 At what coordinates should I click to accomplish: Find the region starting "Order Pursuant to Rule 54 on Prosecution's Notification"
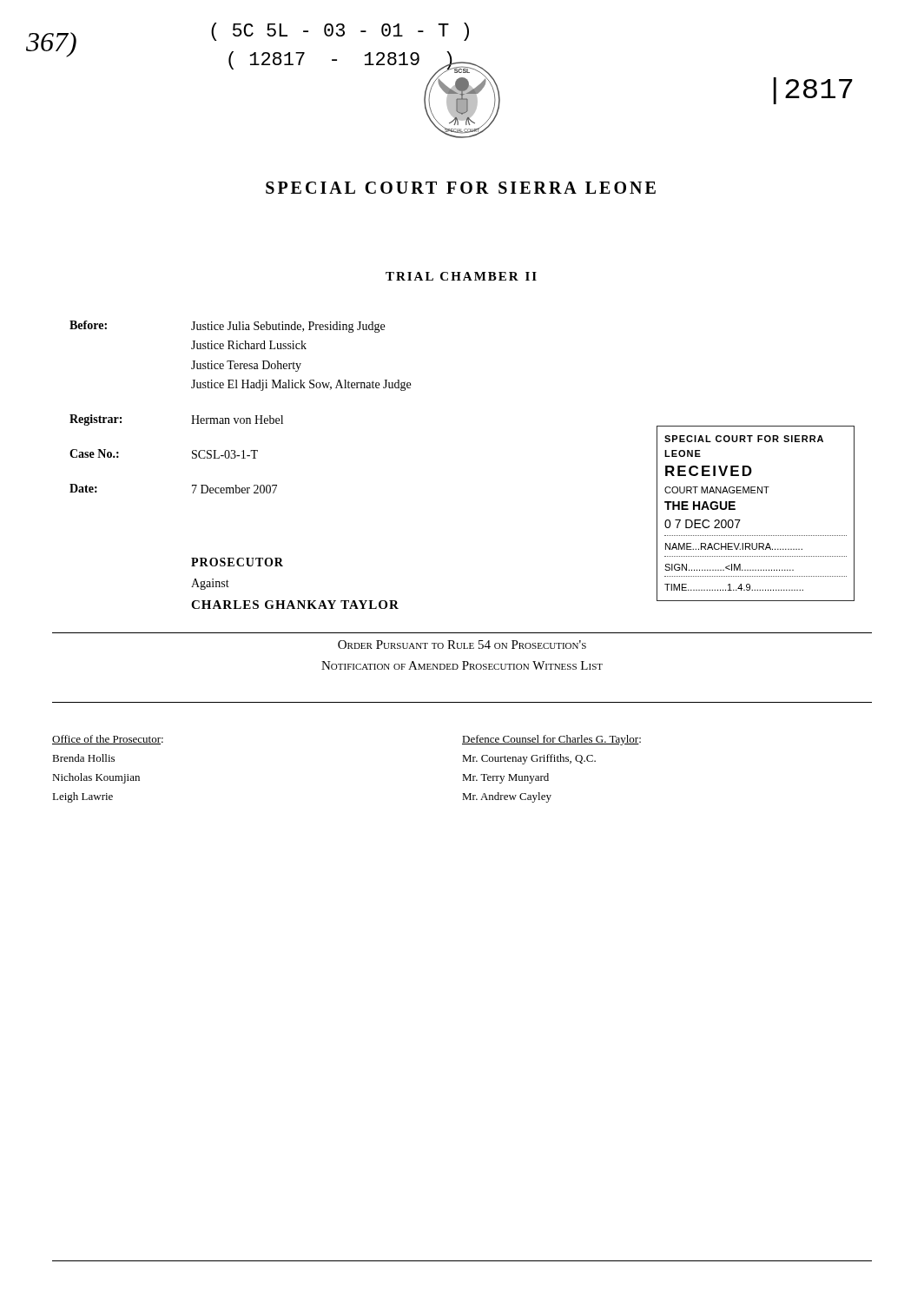(x=462, y=655)
